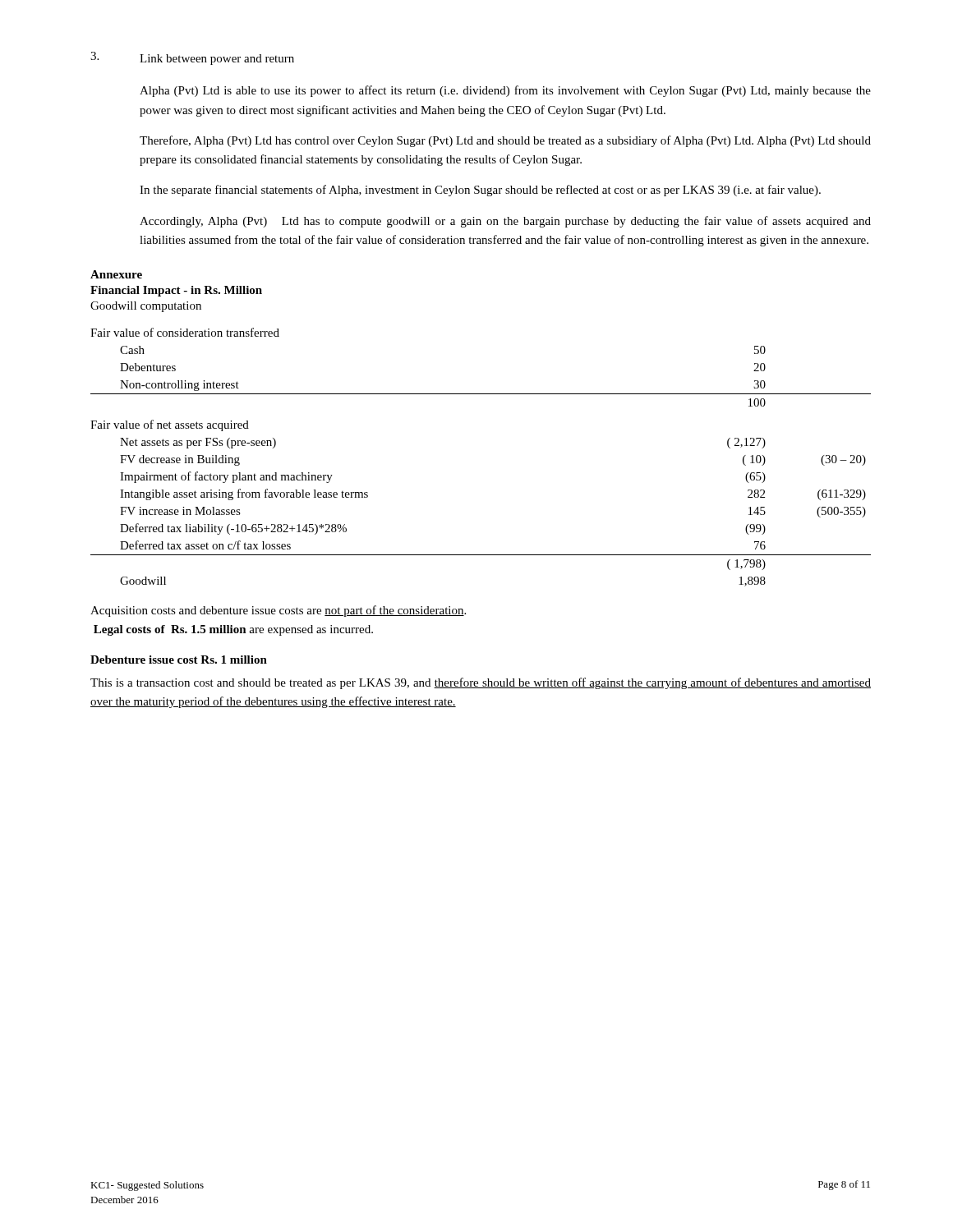Navigate to the passage starting "Therefore, Alpha (Pvt) Ltd has control"
The width and height of the screenshot is (953, 1232).
tap(505, 150)
